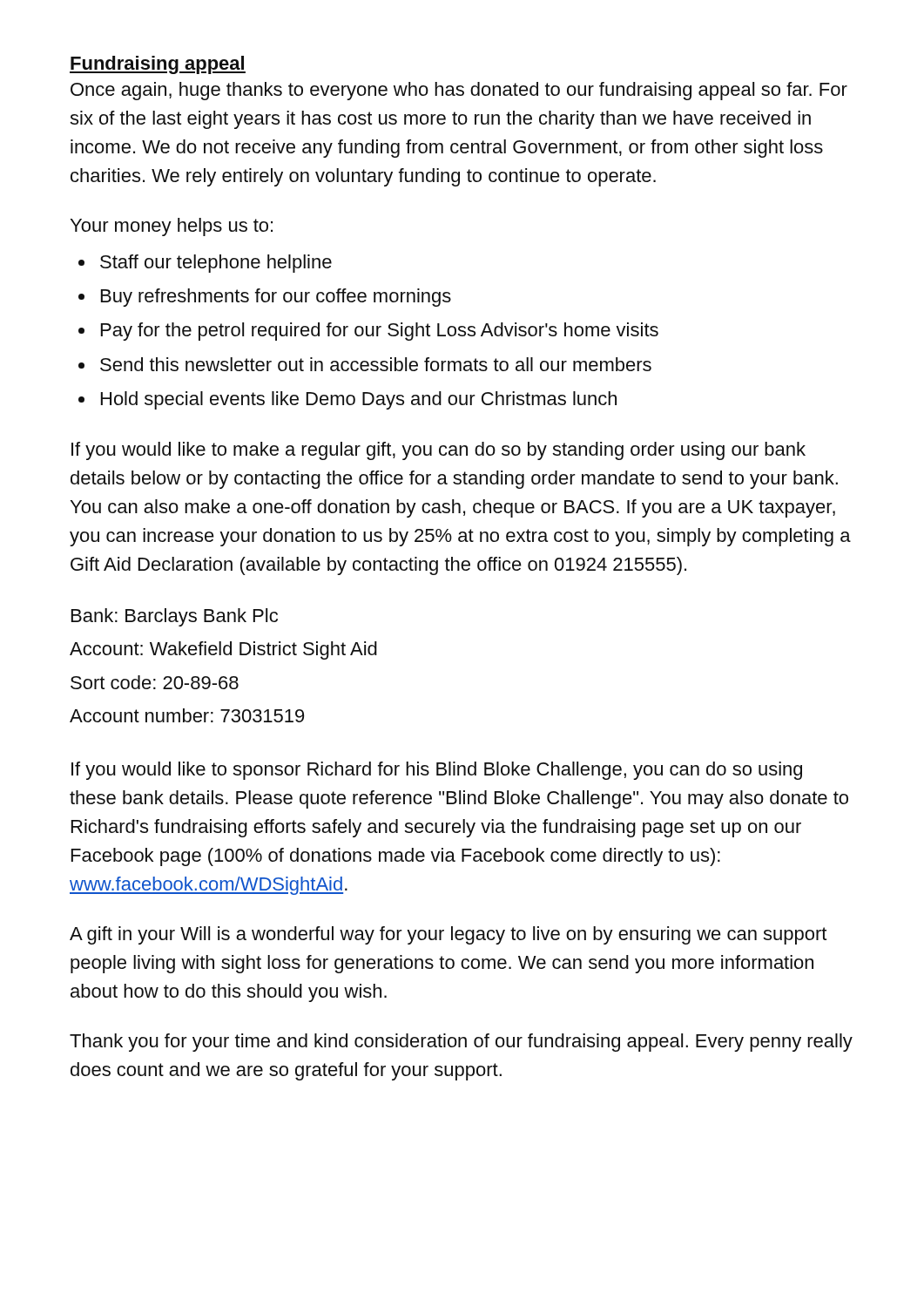Select the region starting "Hold special events like Demo"
This screenshot has height=1307, width=924.
click(359, 398)
